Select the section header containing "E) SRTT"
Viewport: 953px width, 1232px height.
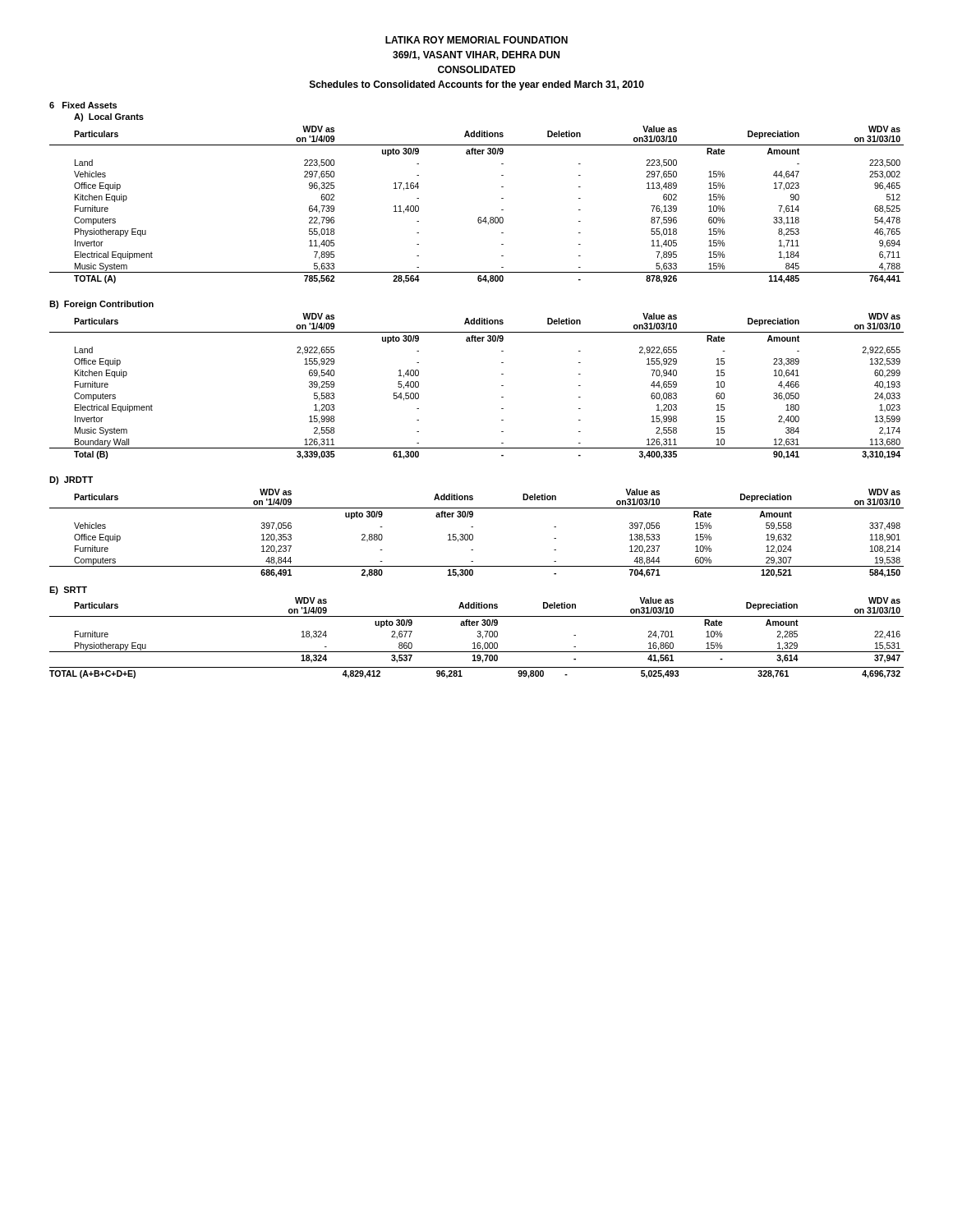68,590
